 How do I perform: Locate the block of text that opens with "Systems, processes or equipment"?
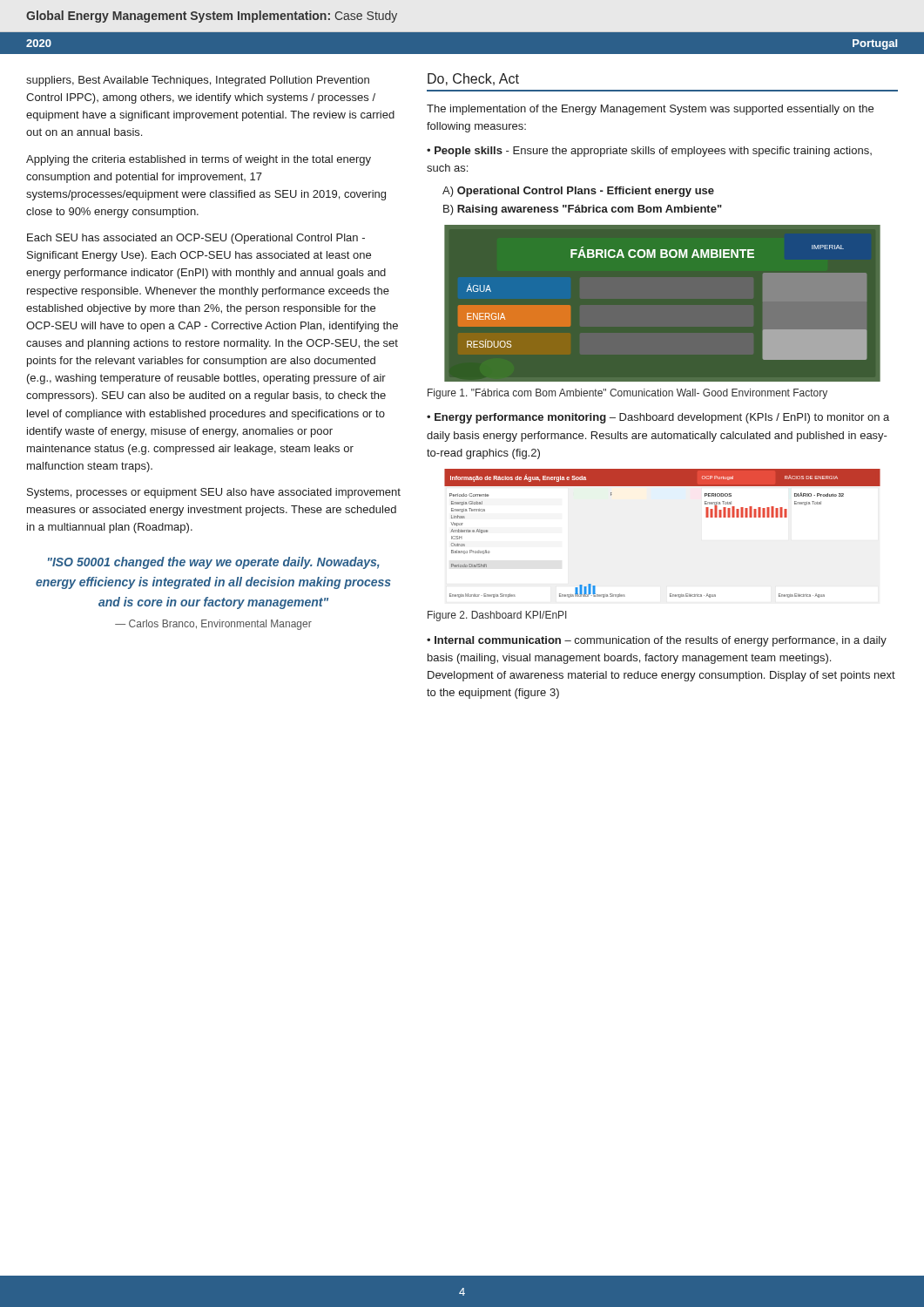tap(213, 509)
